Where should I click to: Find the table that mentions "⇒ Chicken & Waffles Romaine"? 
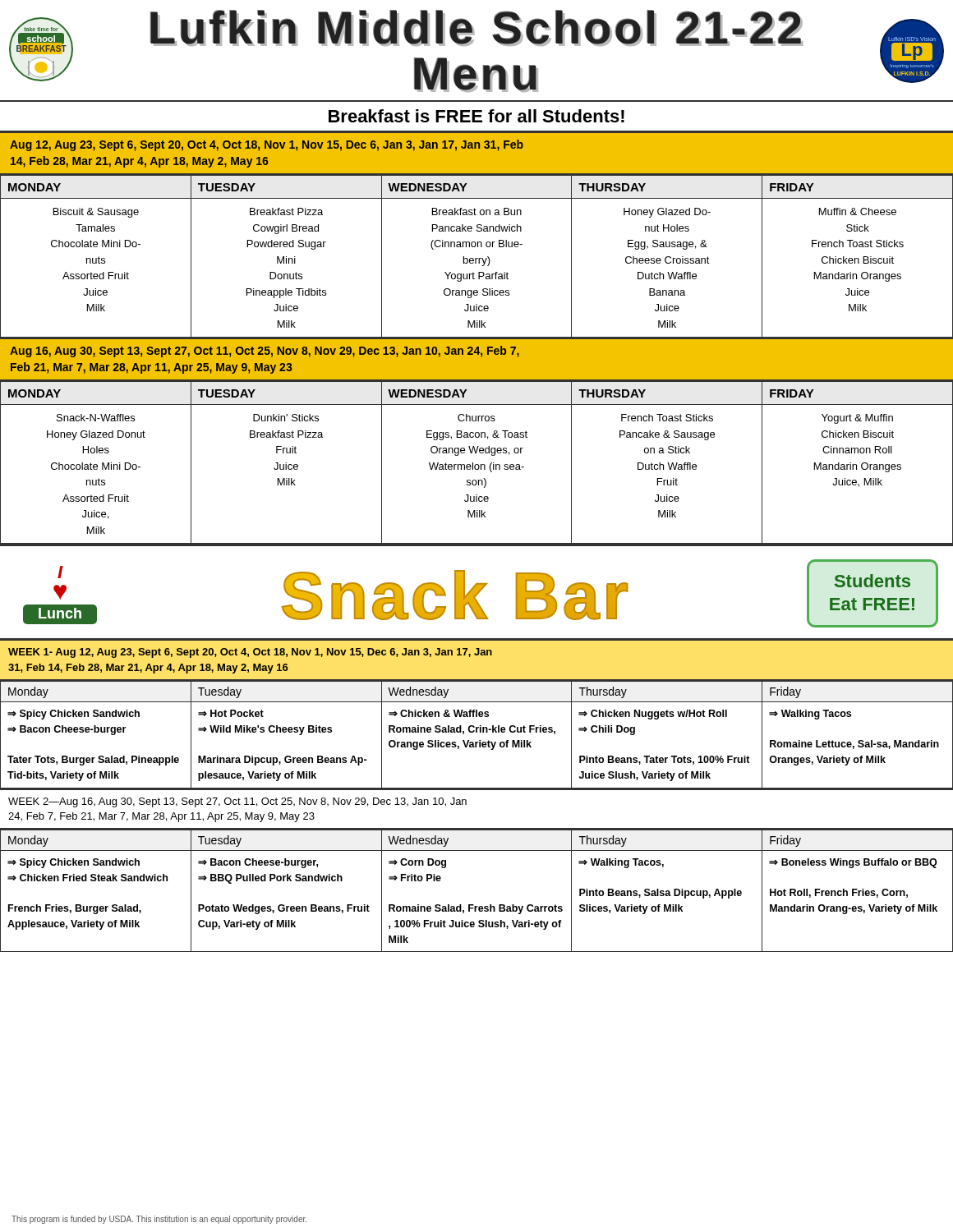(476, 734)
